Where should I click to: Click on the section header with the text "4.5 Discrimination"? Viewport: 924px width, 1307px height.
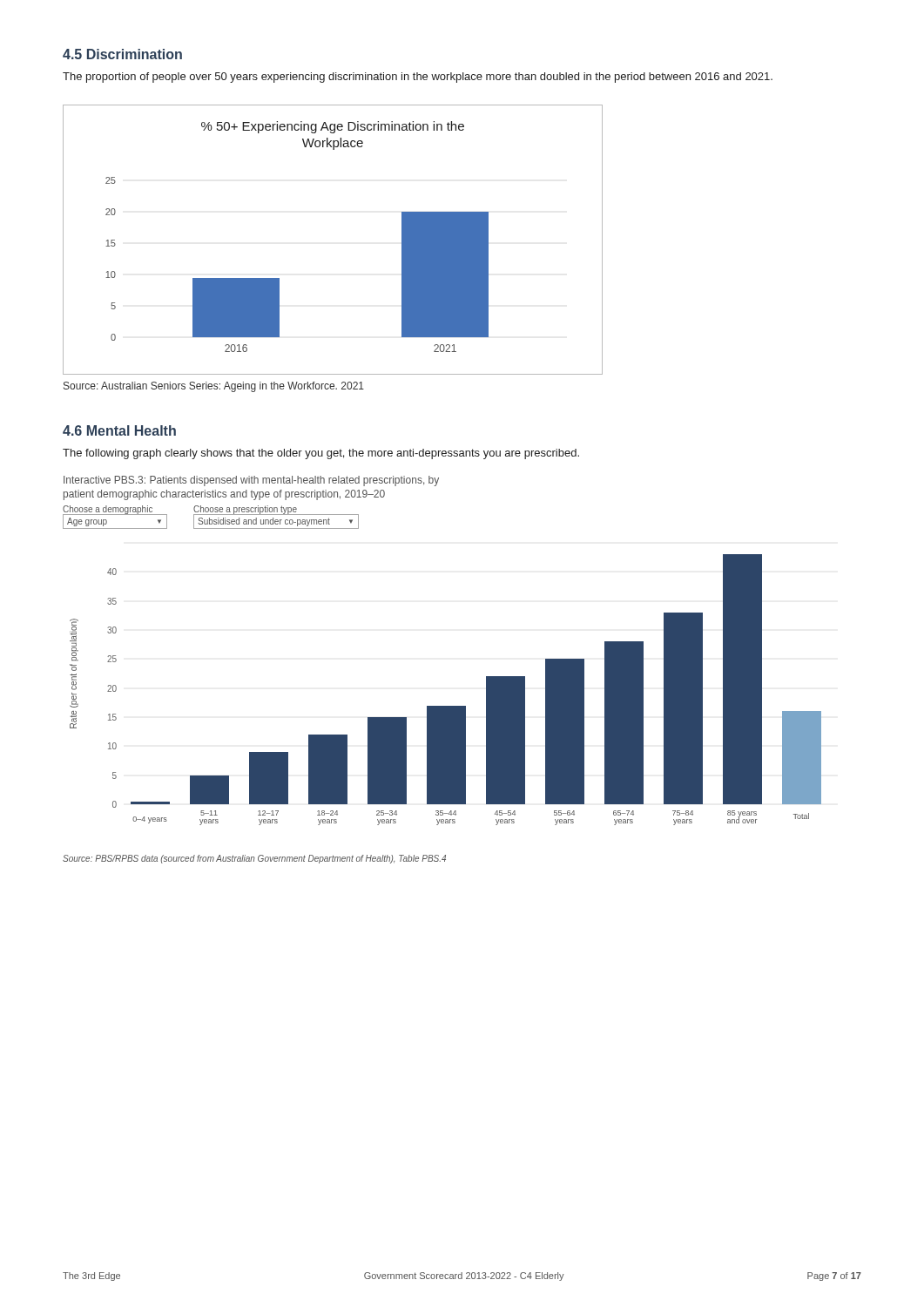(x=123, y=54)
